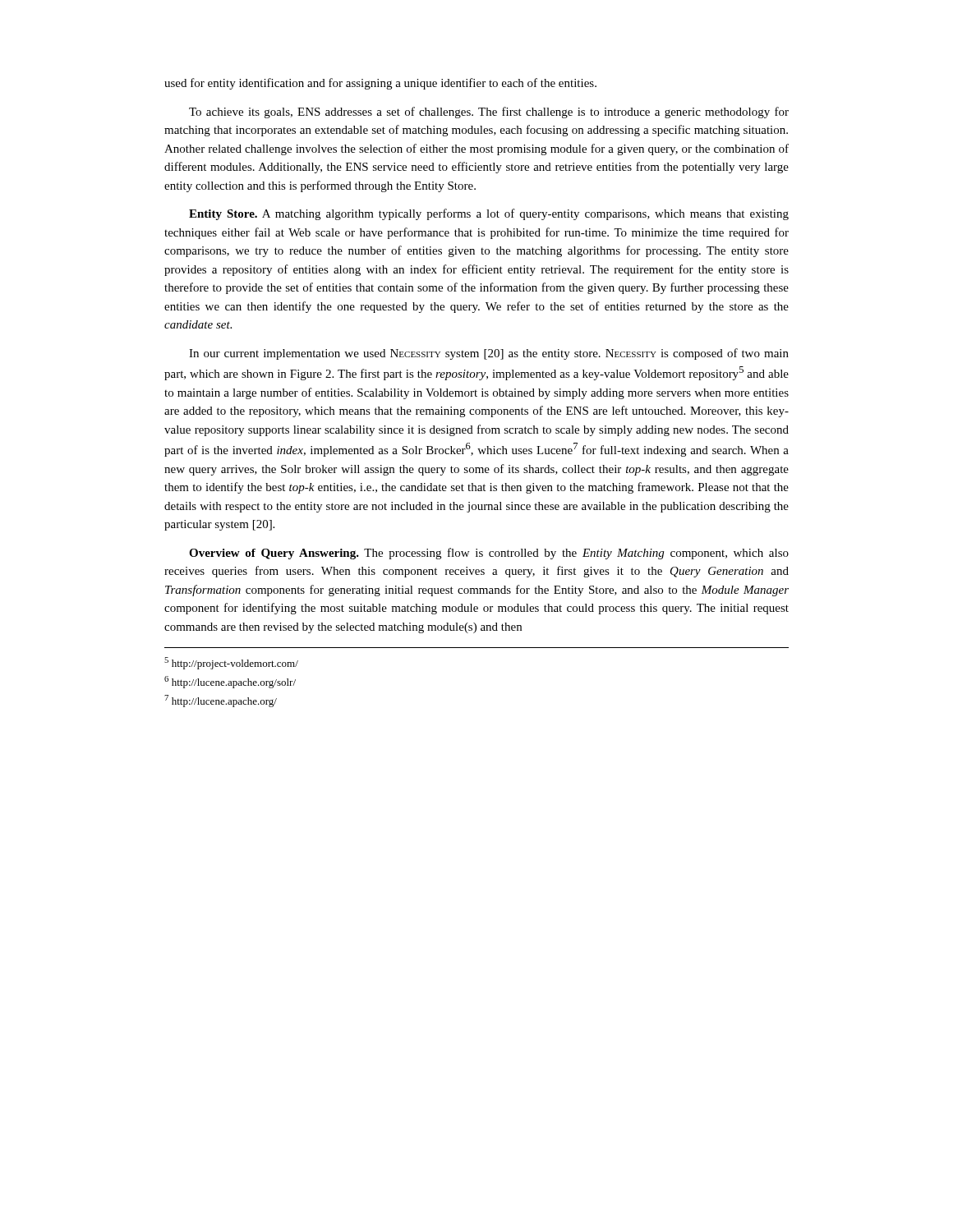Screen dimensions: 1232x953
Task: Click on the region starting "To achieve its goals,"
Action: [476, 148]
